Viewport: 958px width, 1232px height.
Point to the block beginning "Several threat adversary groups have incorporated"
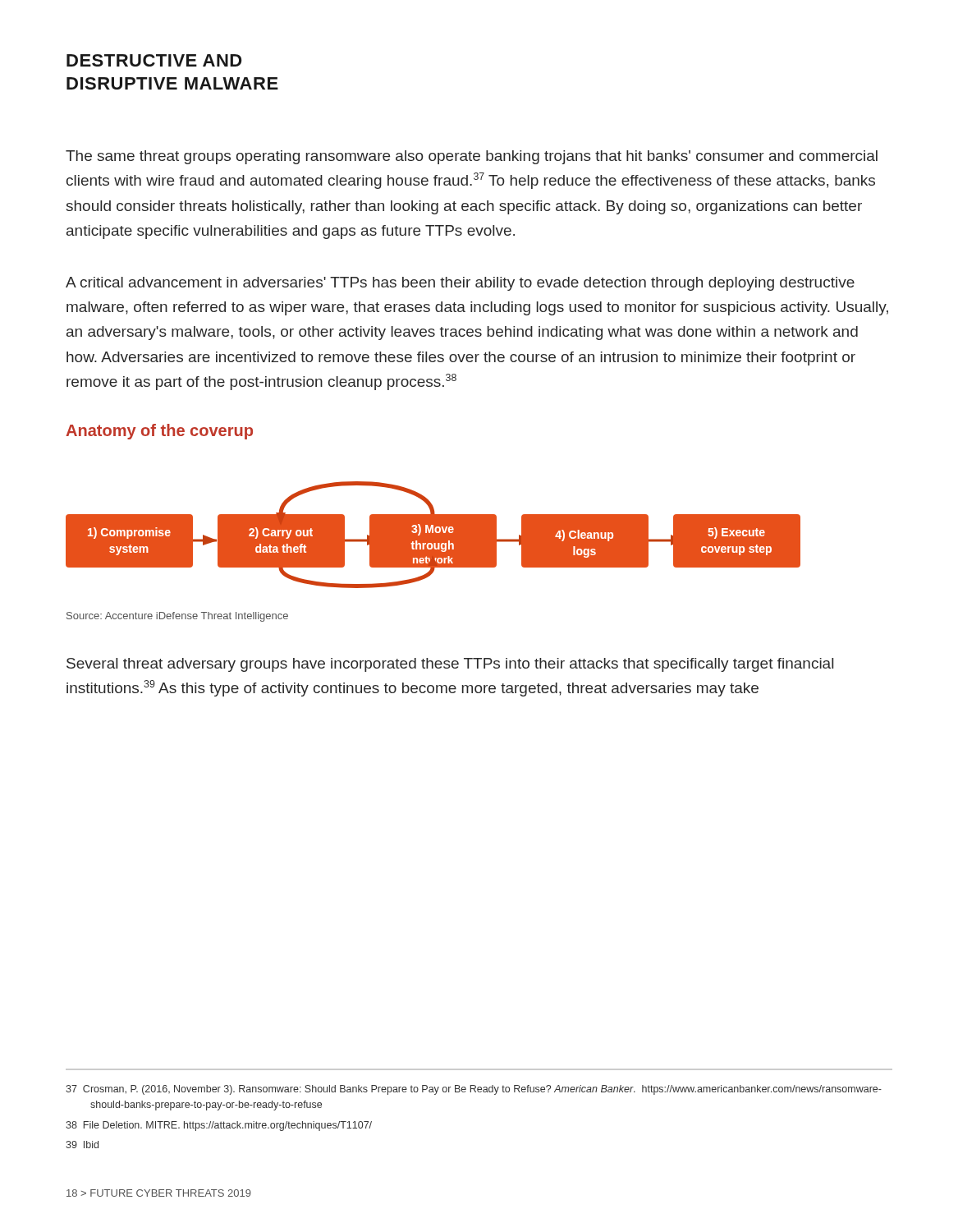click(x=450, y=675)
